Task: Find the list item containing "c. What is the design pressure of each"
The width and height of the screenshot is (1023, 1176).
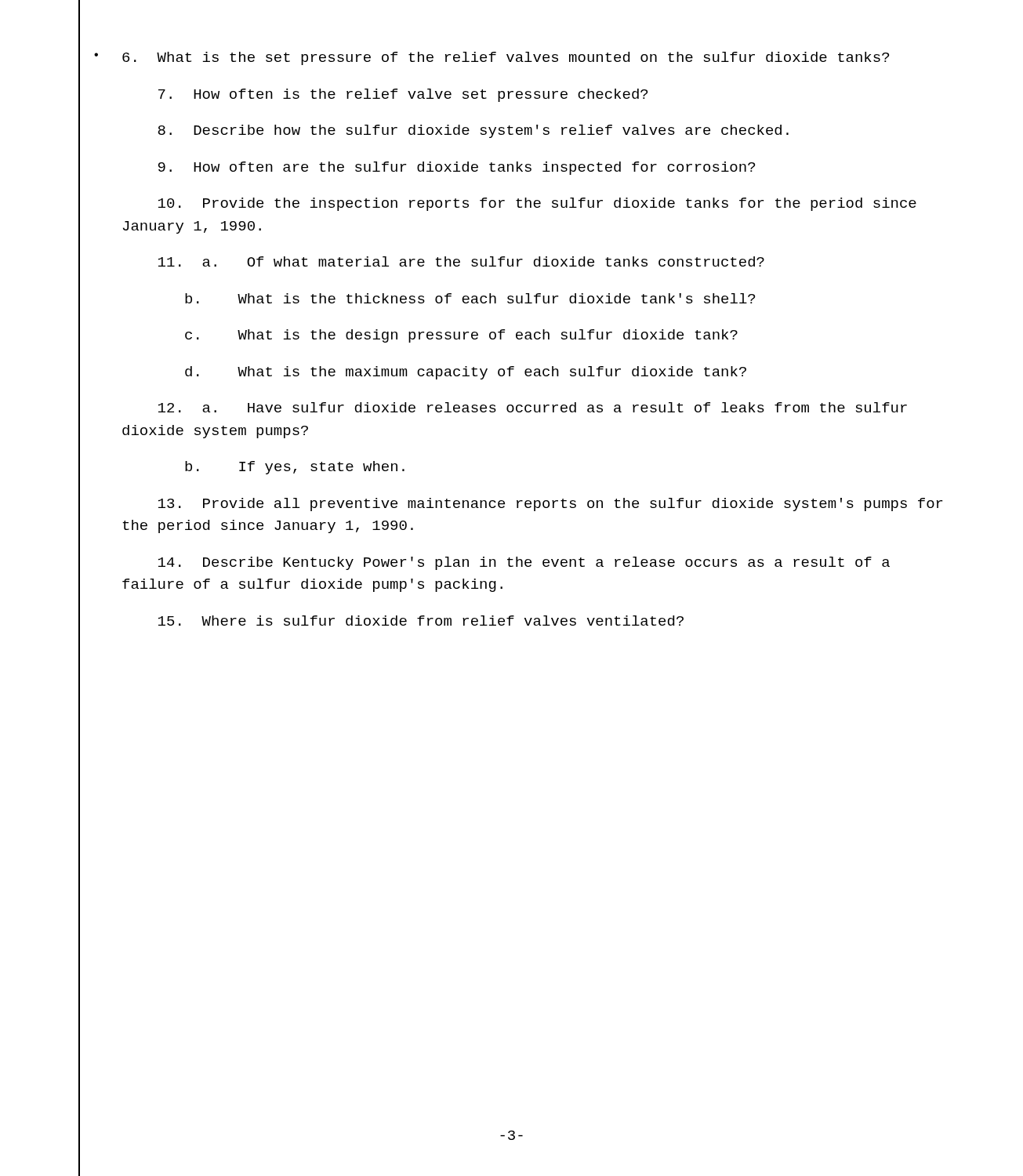Action: click(461, 336)
